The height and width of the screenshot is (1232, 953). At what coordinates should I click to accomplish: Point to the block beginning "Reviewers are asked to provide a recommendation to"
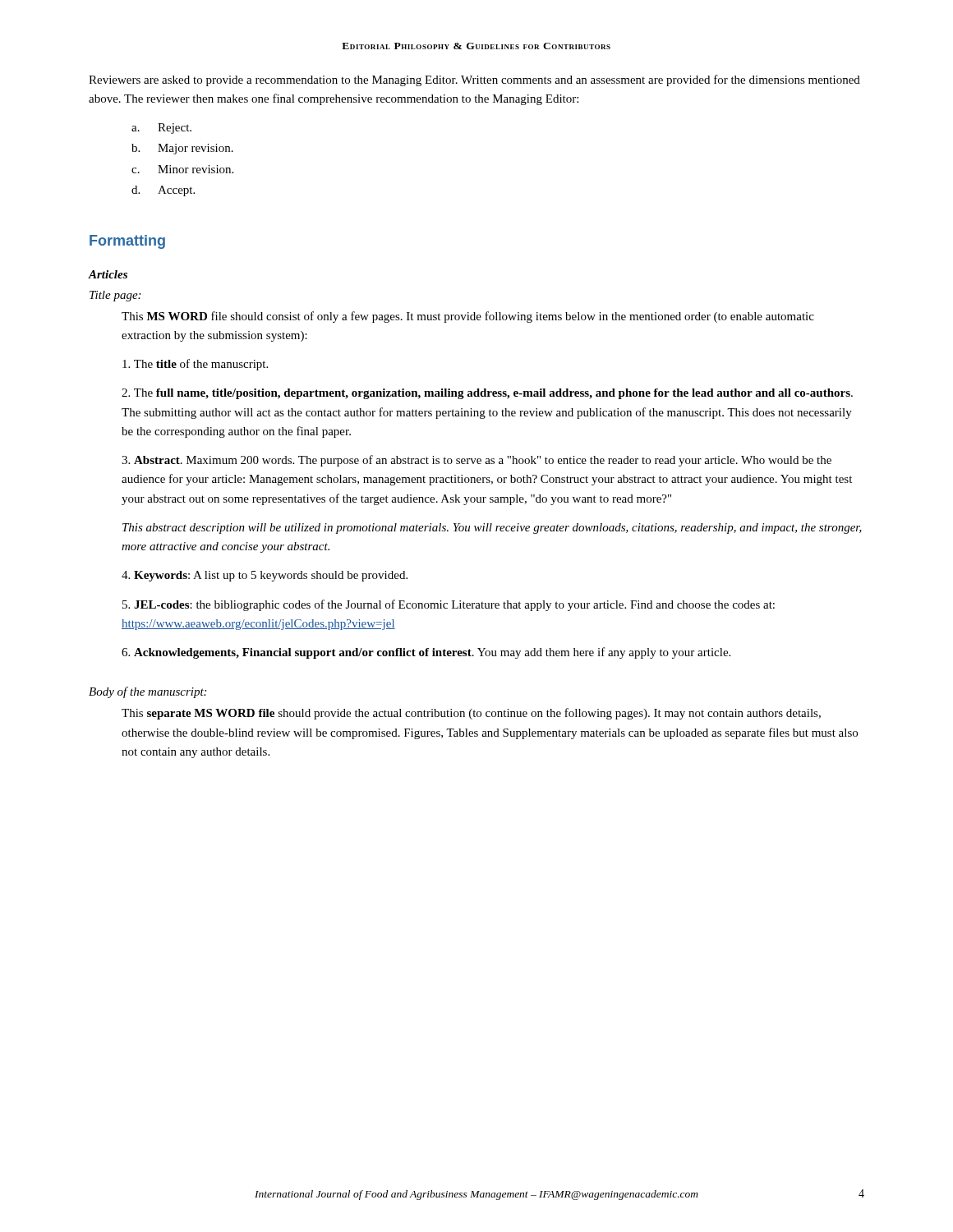point(474,89)
